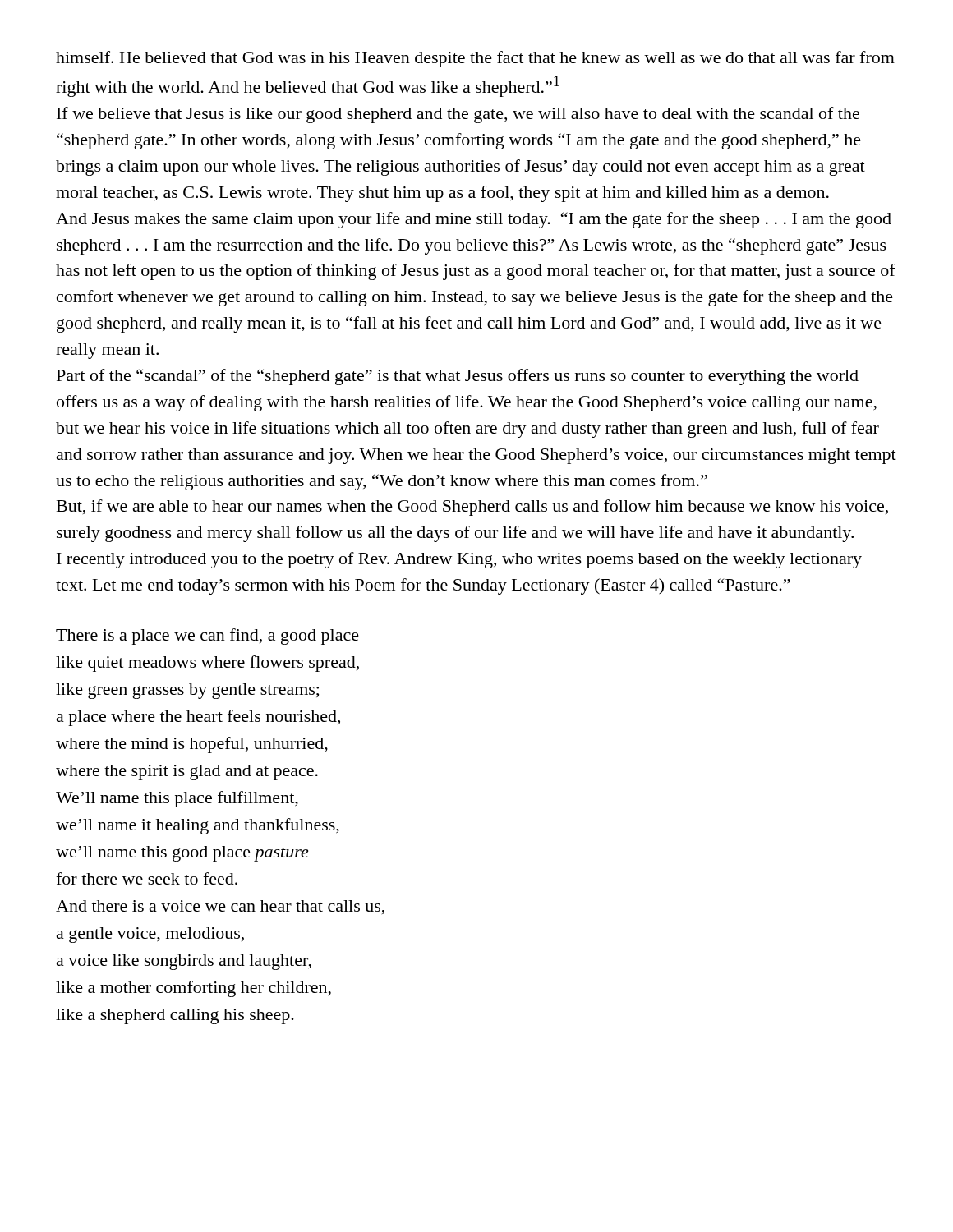
Task: Navigate to the region starting "There is a place we can find, a"
Action: (207, 637)
